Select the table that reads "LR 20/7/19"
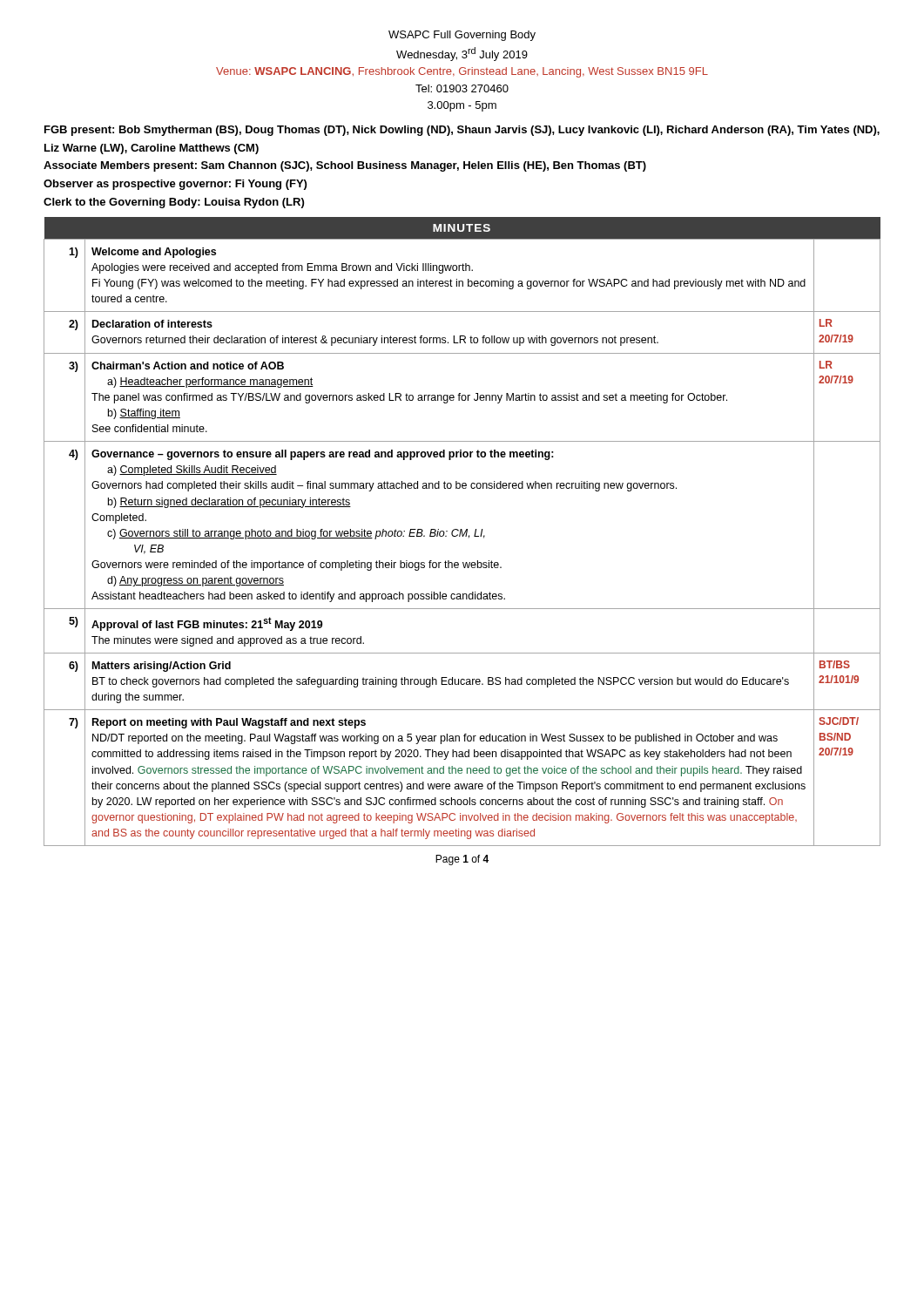Screen dimensions: 1307x924 462,532
